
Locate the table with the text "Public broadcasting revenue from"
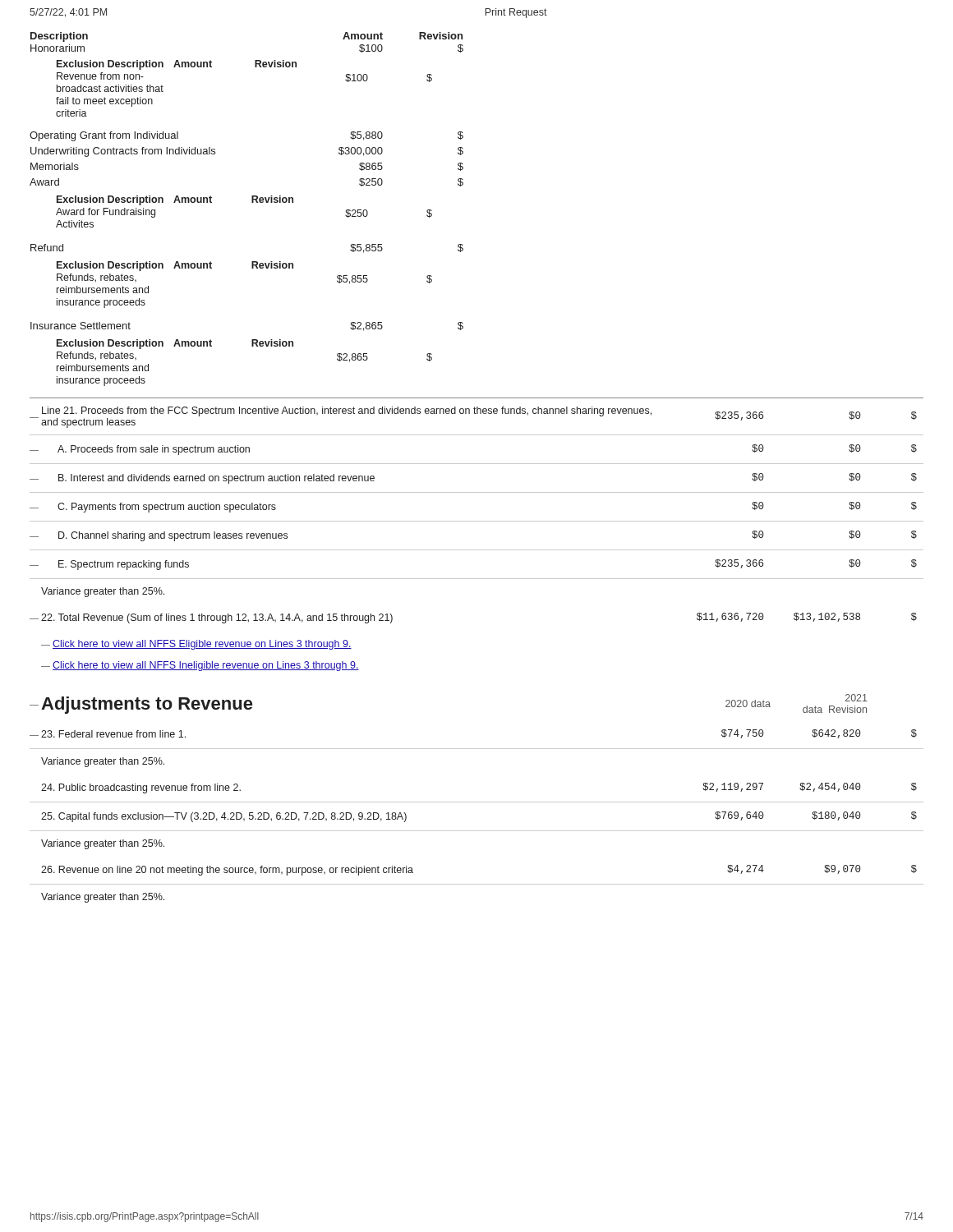(x=476, y=802)
